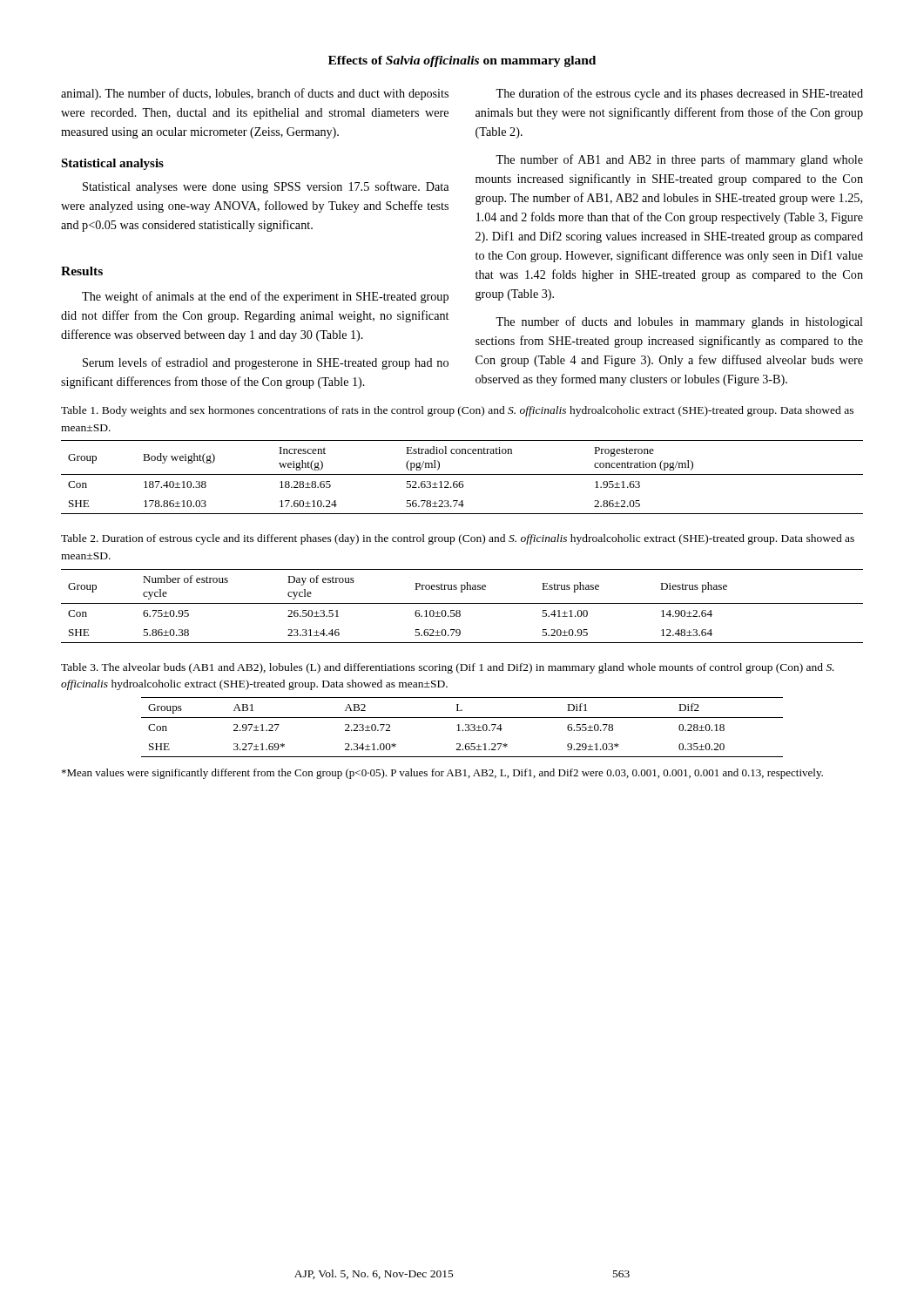The height and width of the screenshot is (1307, 924).
Task: Where does it say "Statistical analysis"?
Action: pyautogui.click(x=112, y=163)
